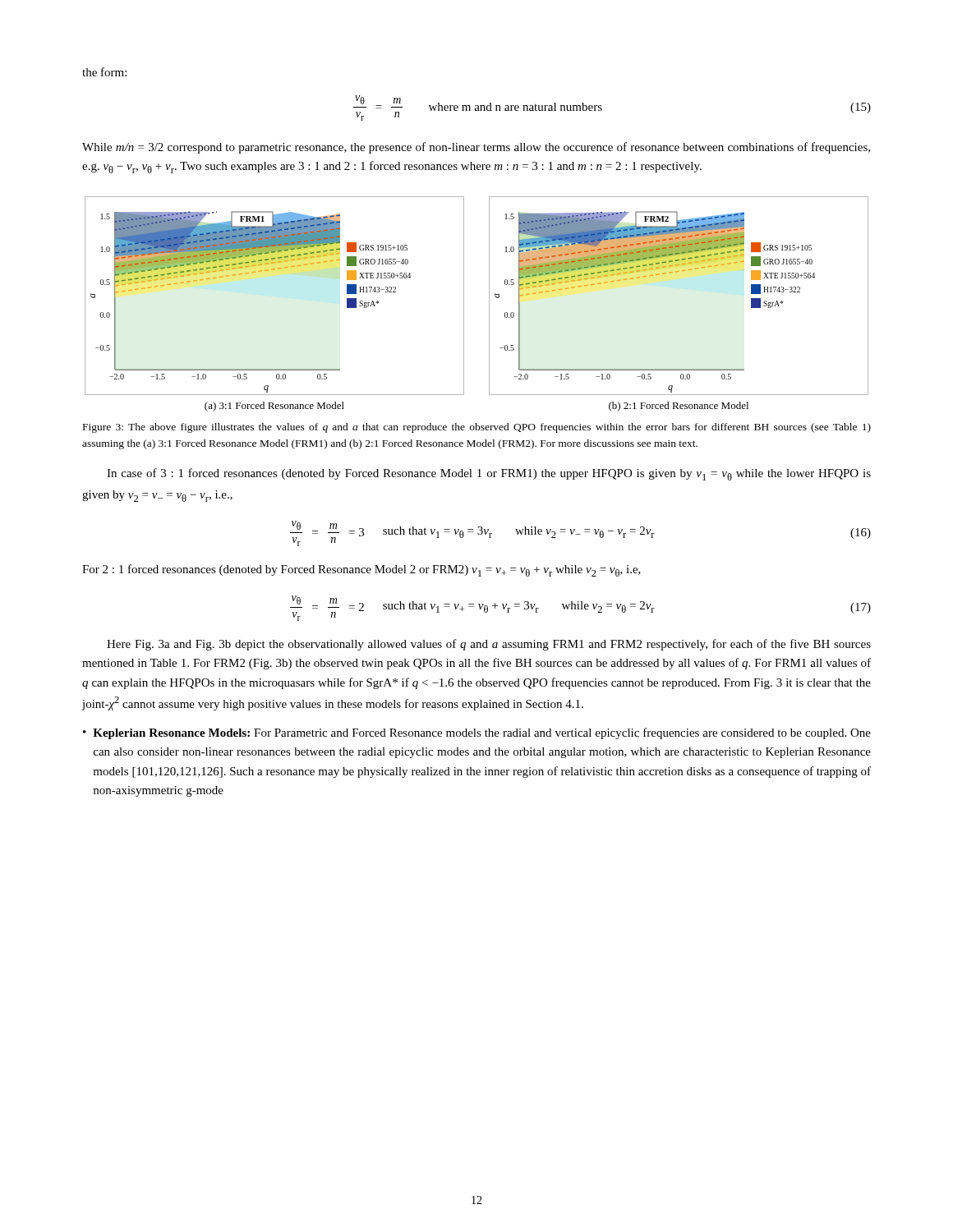Find the element starting "νθ νr = m n = 2 such"
This screenshot has width=953, height=1232.
[x=579, y=608]
